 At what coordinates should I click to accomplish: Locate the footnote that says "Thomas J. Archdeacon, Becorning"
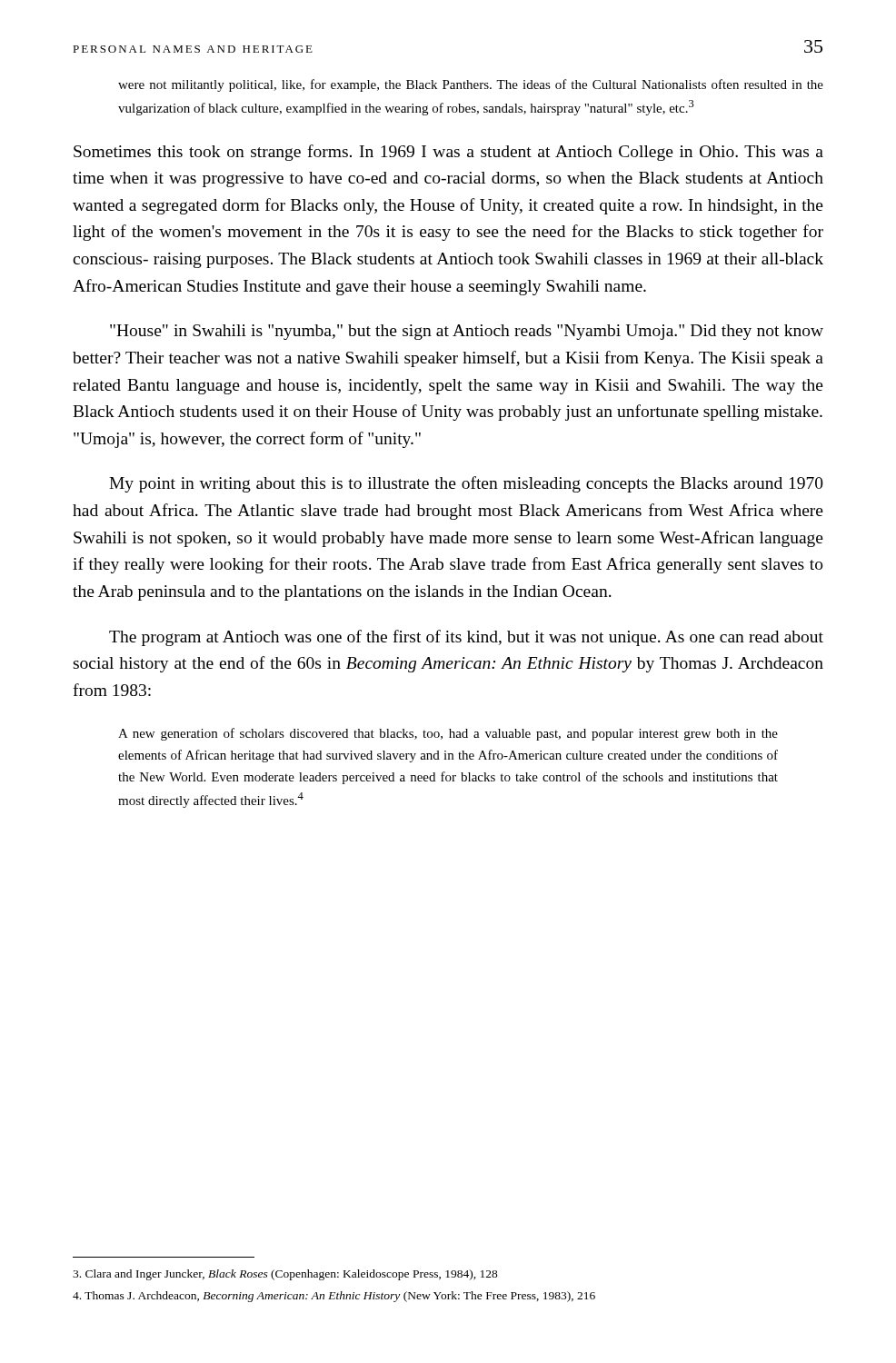point(334,1295)
